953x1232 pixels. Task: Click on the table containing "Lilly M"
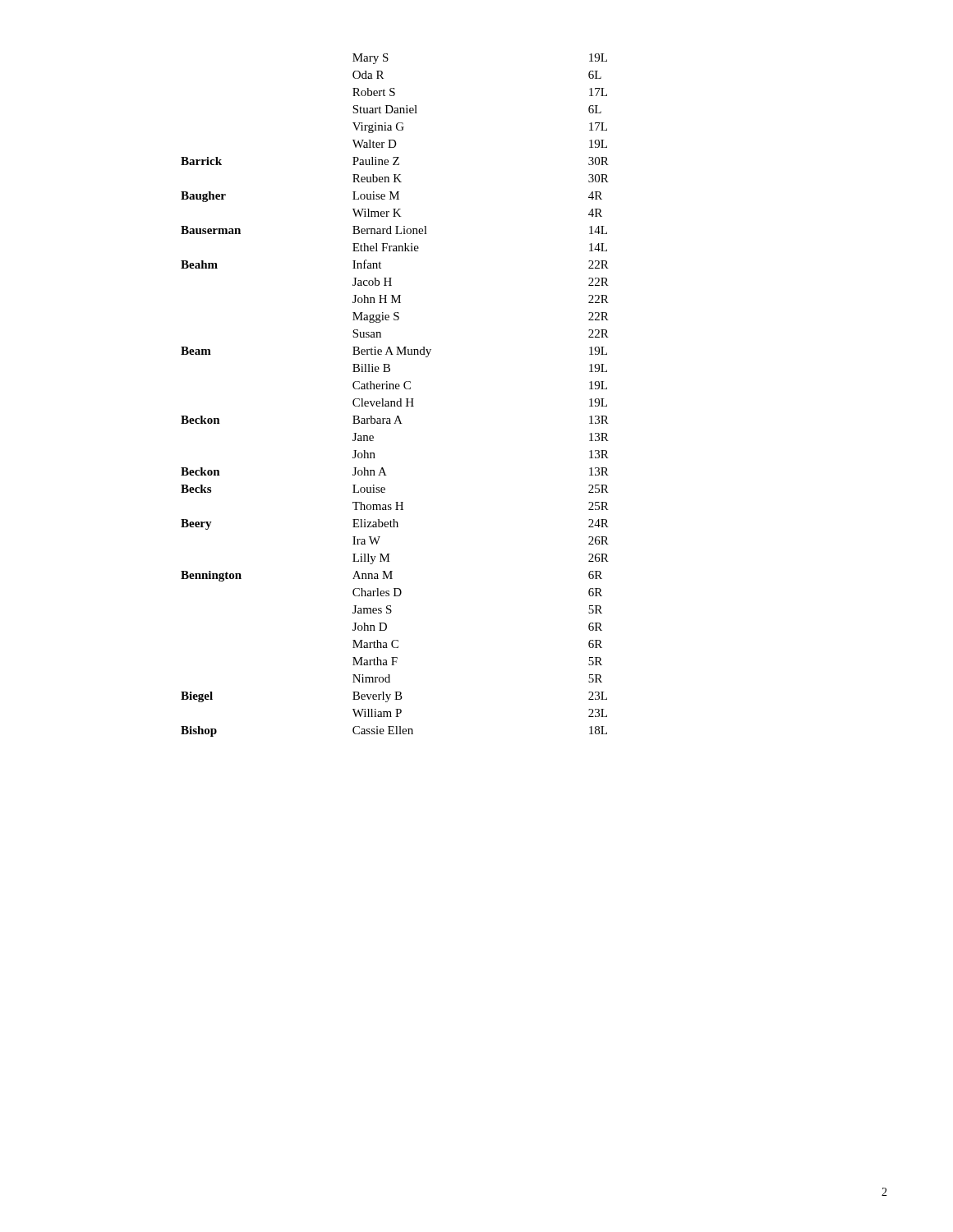point(427,394)
